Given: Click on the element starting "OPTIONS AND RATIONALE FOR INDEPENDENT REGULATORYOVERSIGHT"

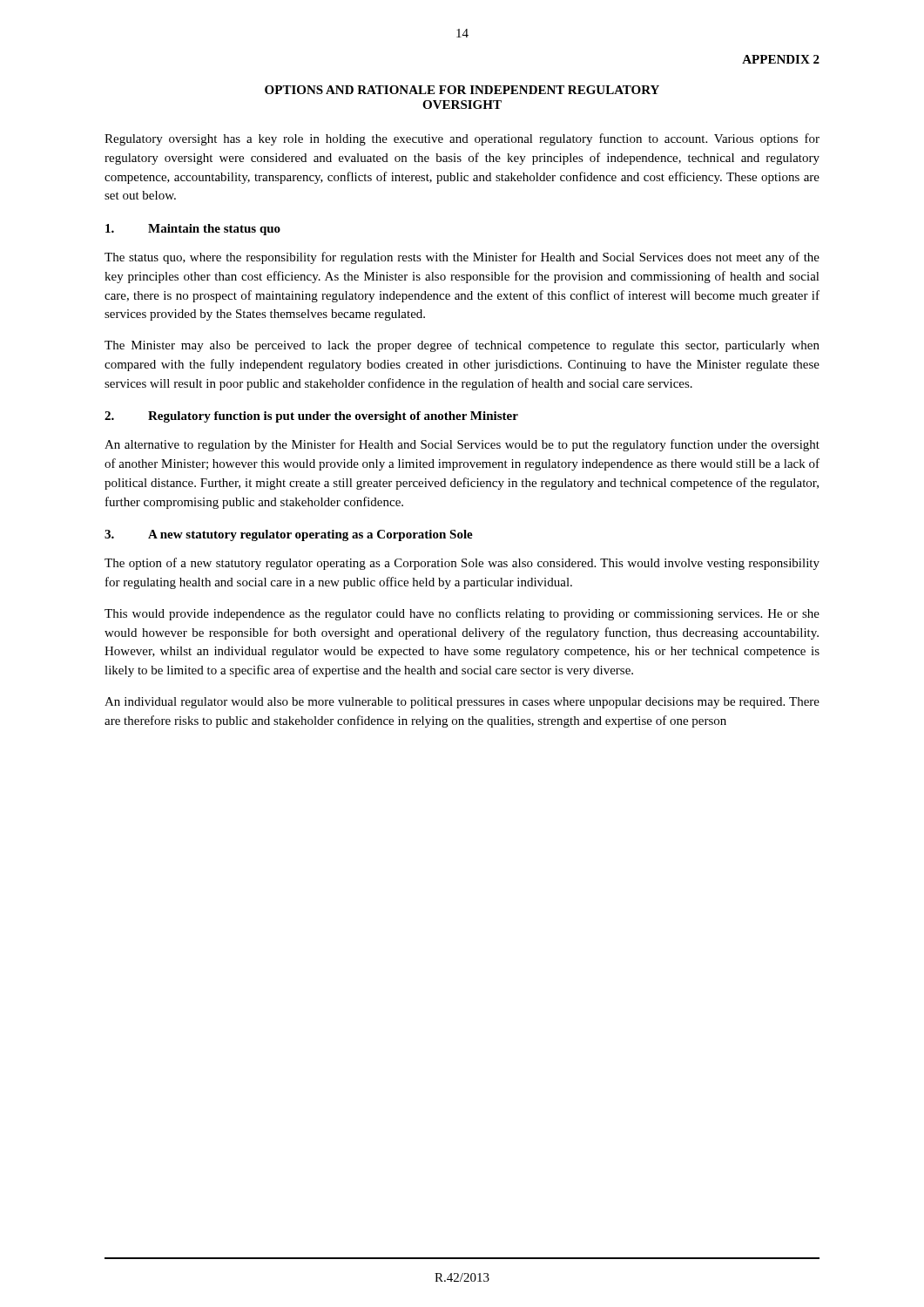Looking at the screenshot, I should [x=462, y=97].
